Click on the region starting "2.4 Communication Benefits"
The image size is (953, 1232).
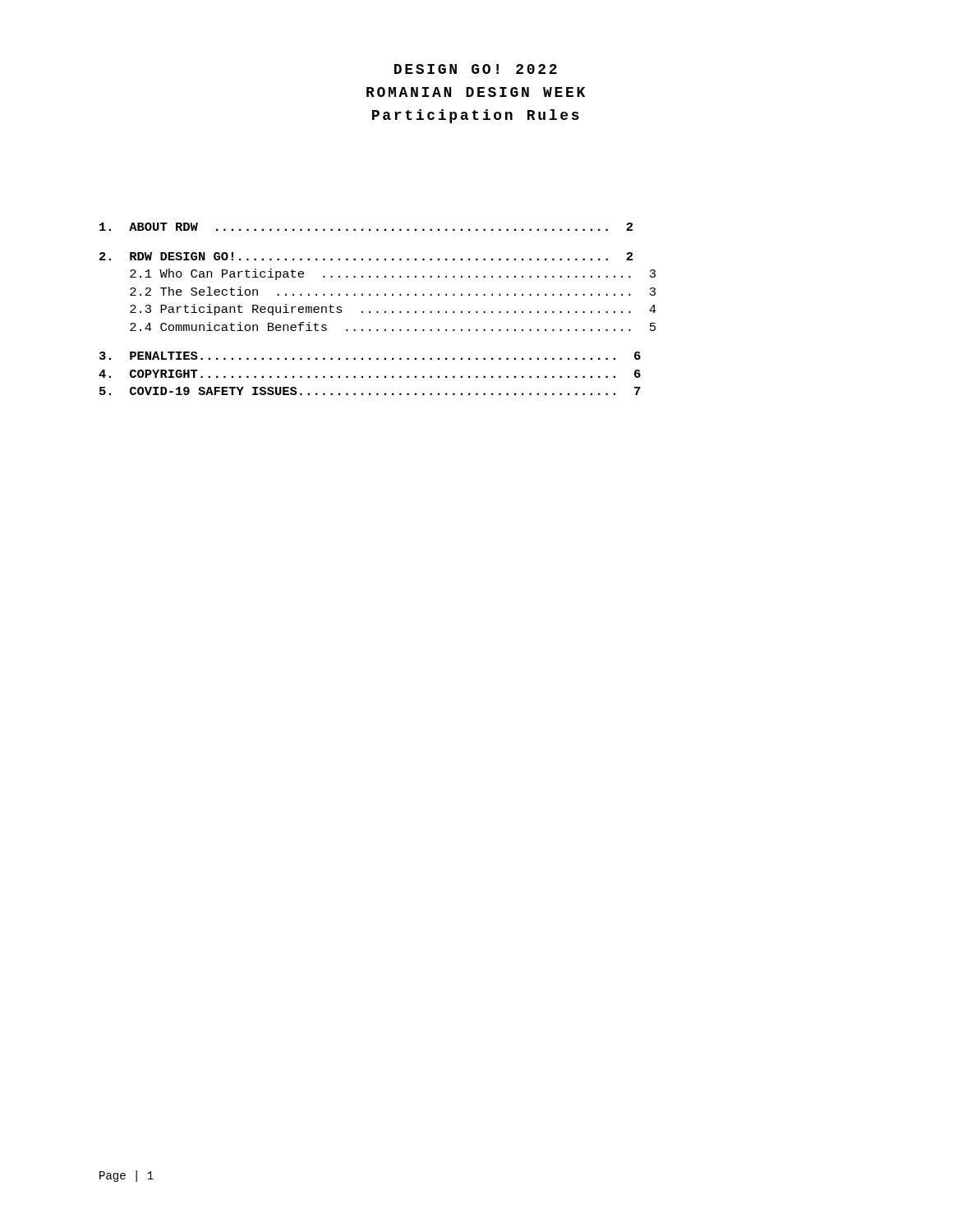[x=377, y=328]
